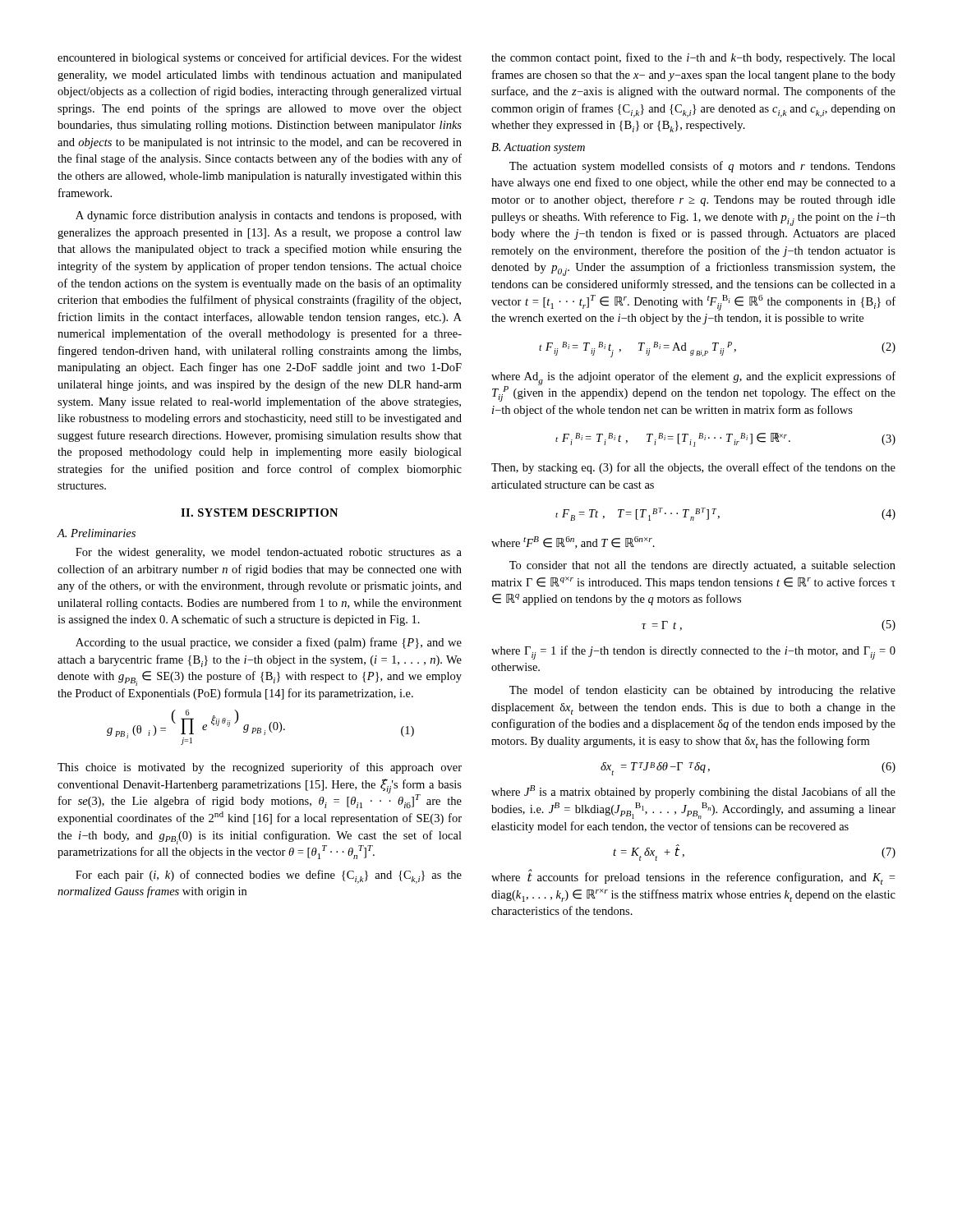This screenshot has width=953, height=1232.
Task: Point to the formula beginning "t = Kt δxt"
Action: tap(693, 852)
